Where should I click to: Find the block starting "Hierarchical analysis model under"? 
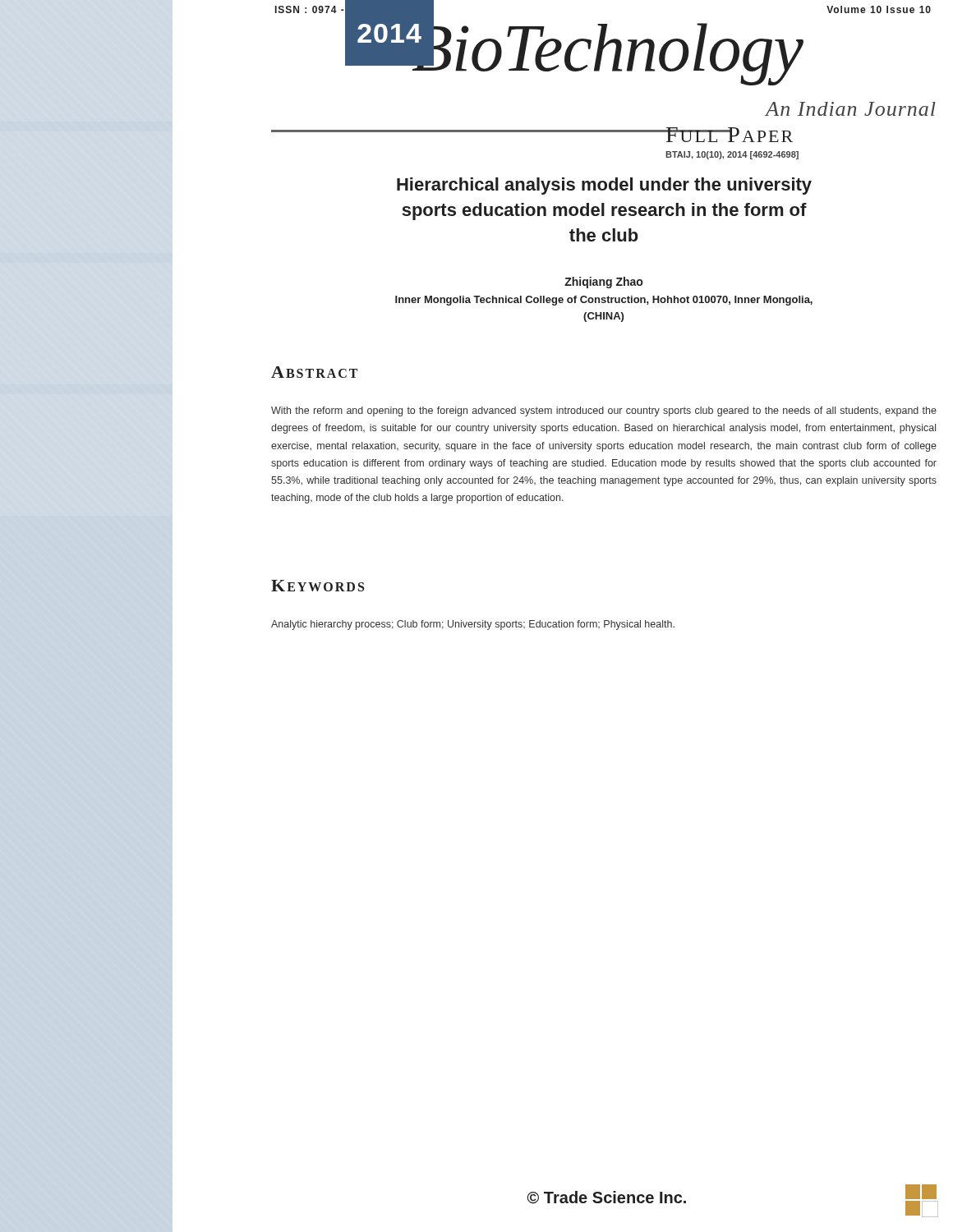[x=604, y=210]
